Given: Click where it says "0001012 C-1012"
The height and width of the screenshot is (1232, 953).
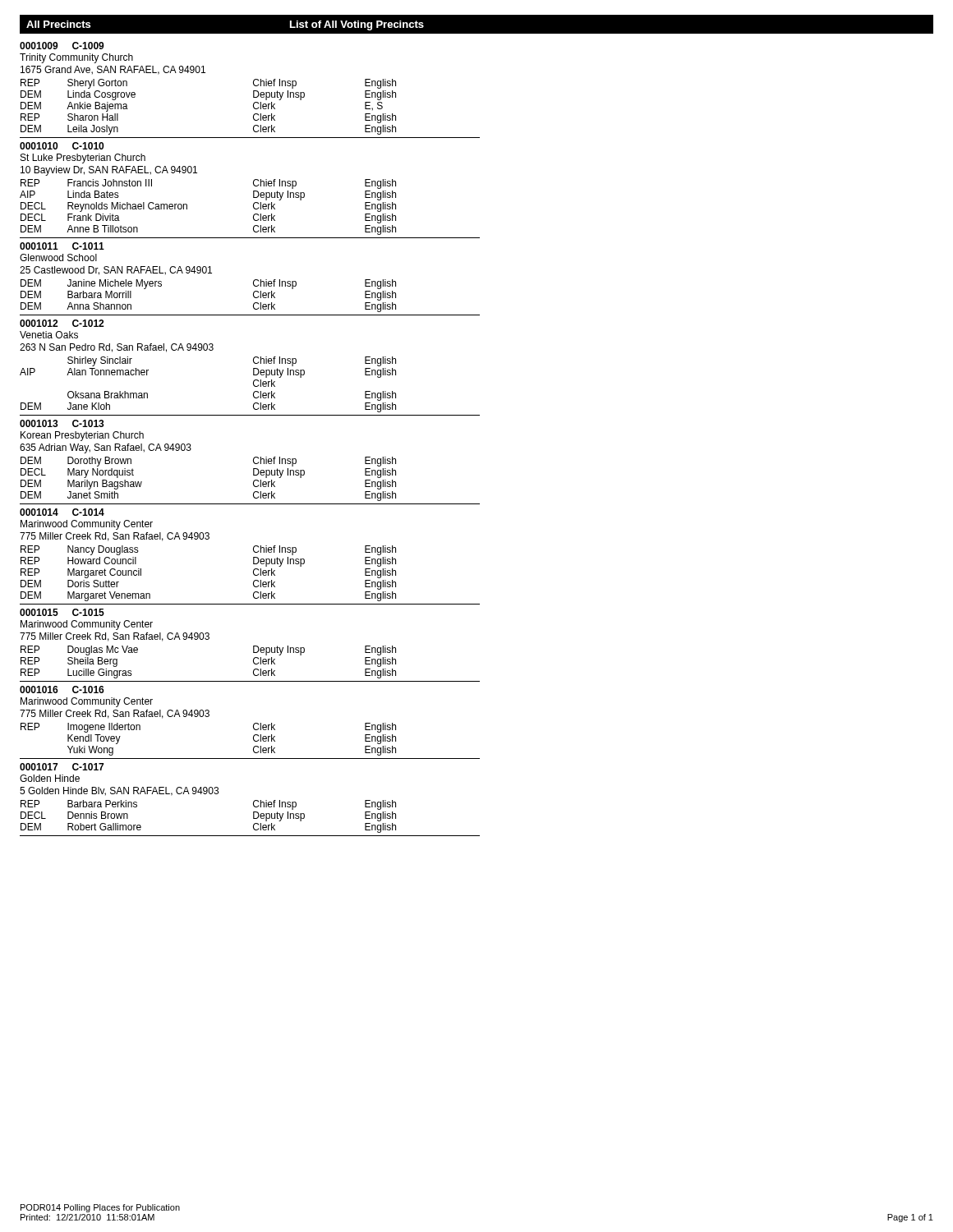Looking at the screenshot, I should click(x=62, y=324).
